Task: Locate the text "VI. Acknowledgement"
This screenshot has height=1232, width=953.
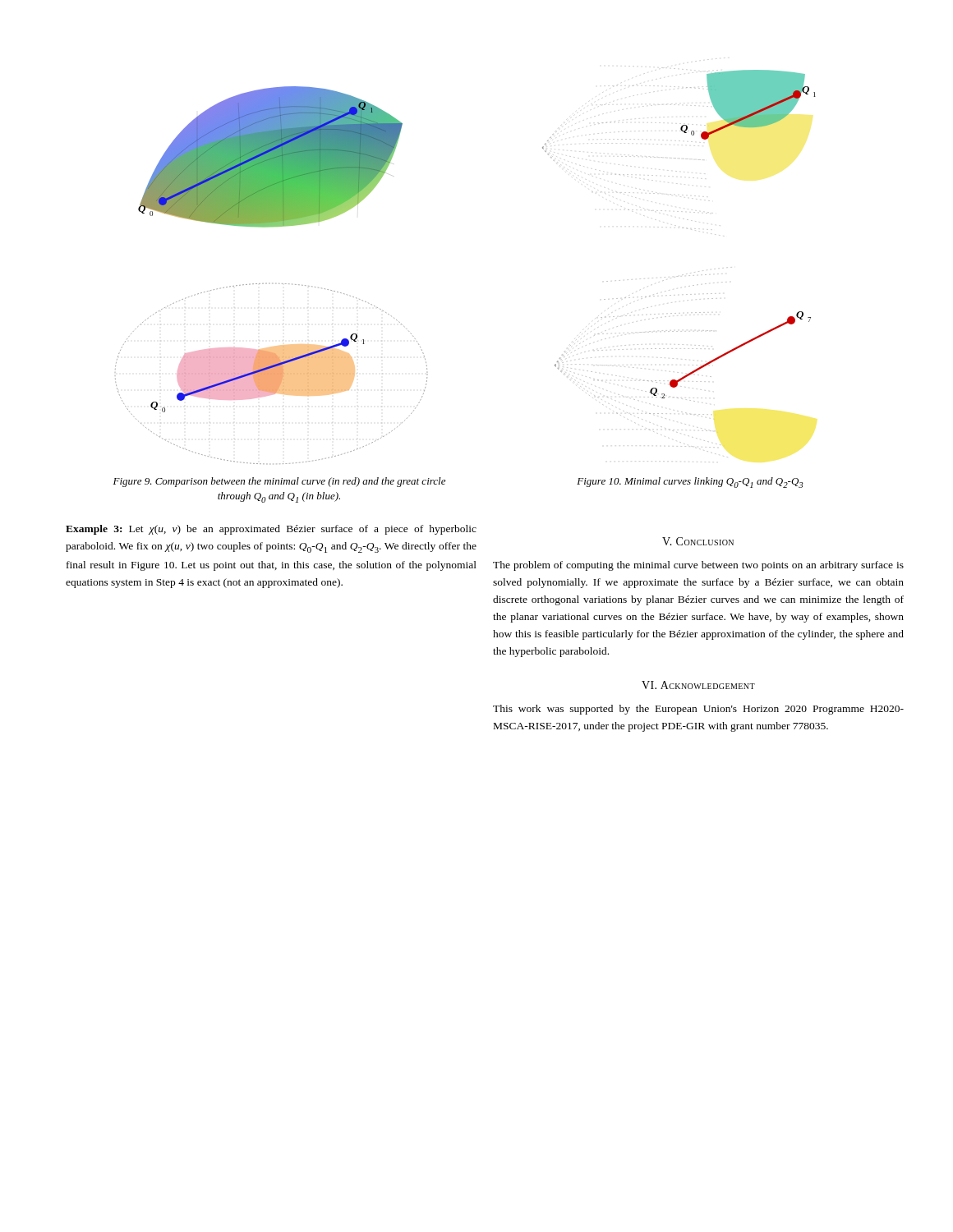Action: 698,686
